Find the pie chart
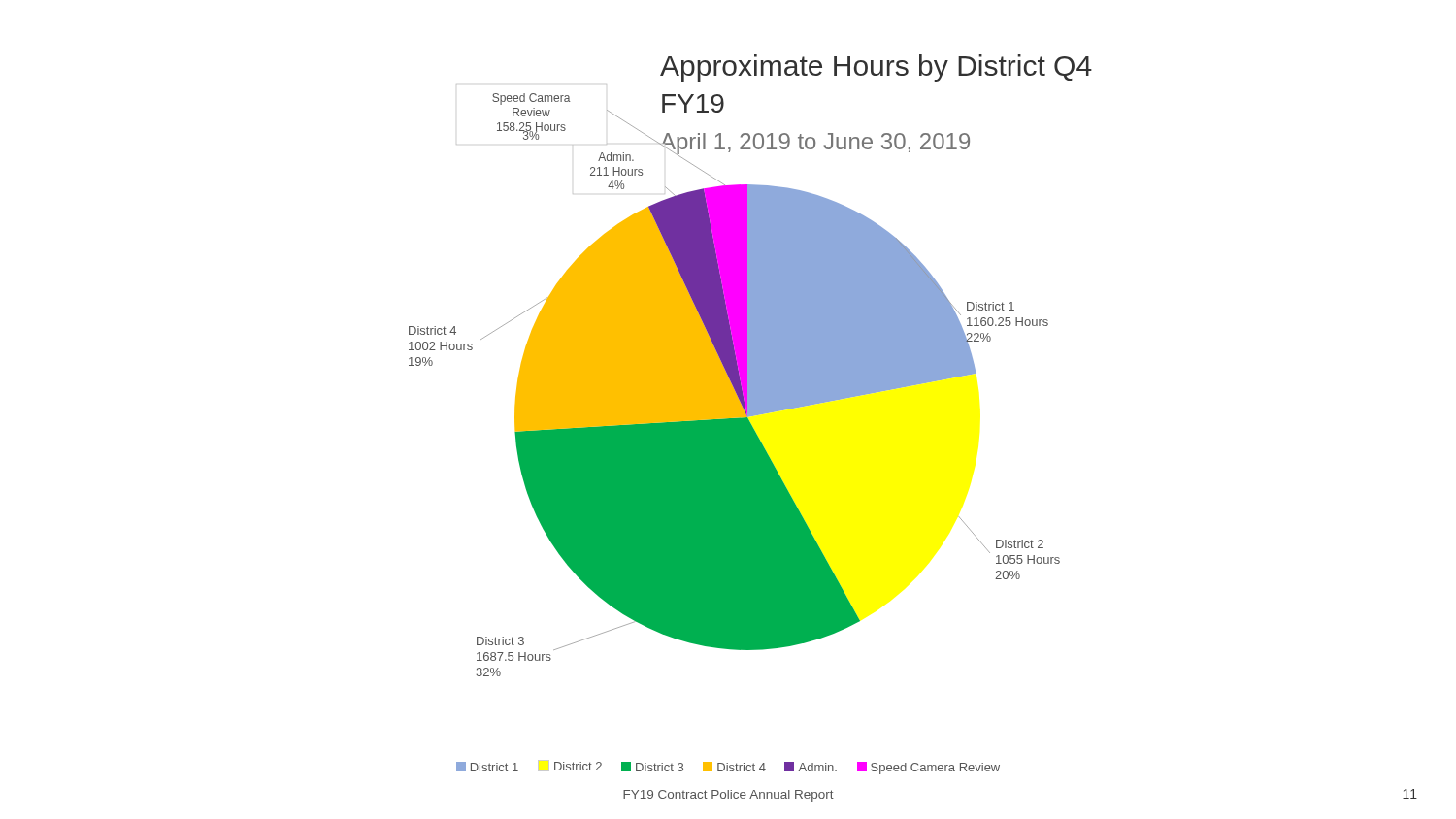 tap(728, 378)
